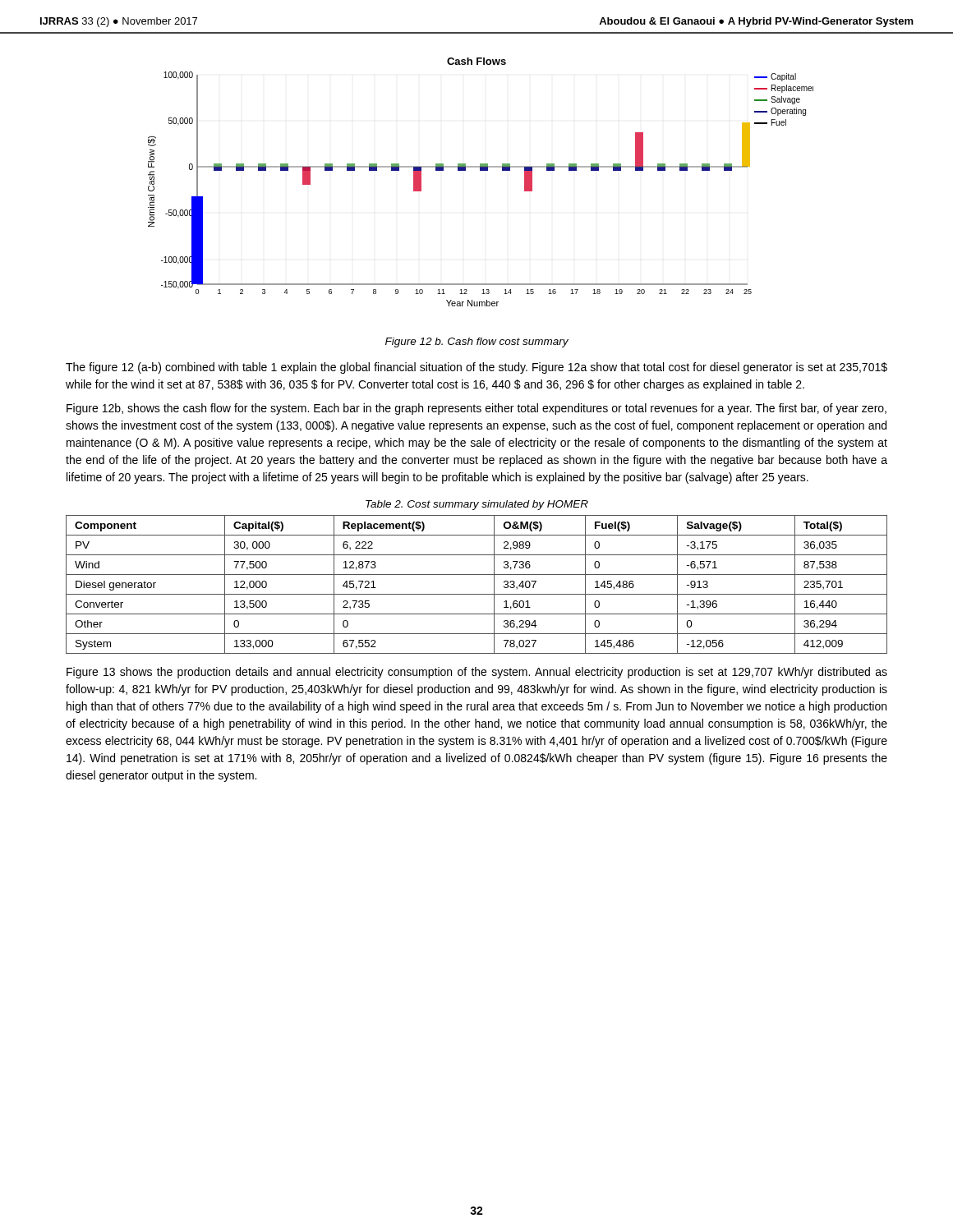Find the block starting "Figure 13 shows the production details and"
The image size is (953, 1232).
coord(476,724)
